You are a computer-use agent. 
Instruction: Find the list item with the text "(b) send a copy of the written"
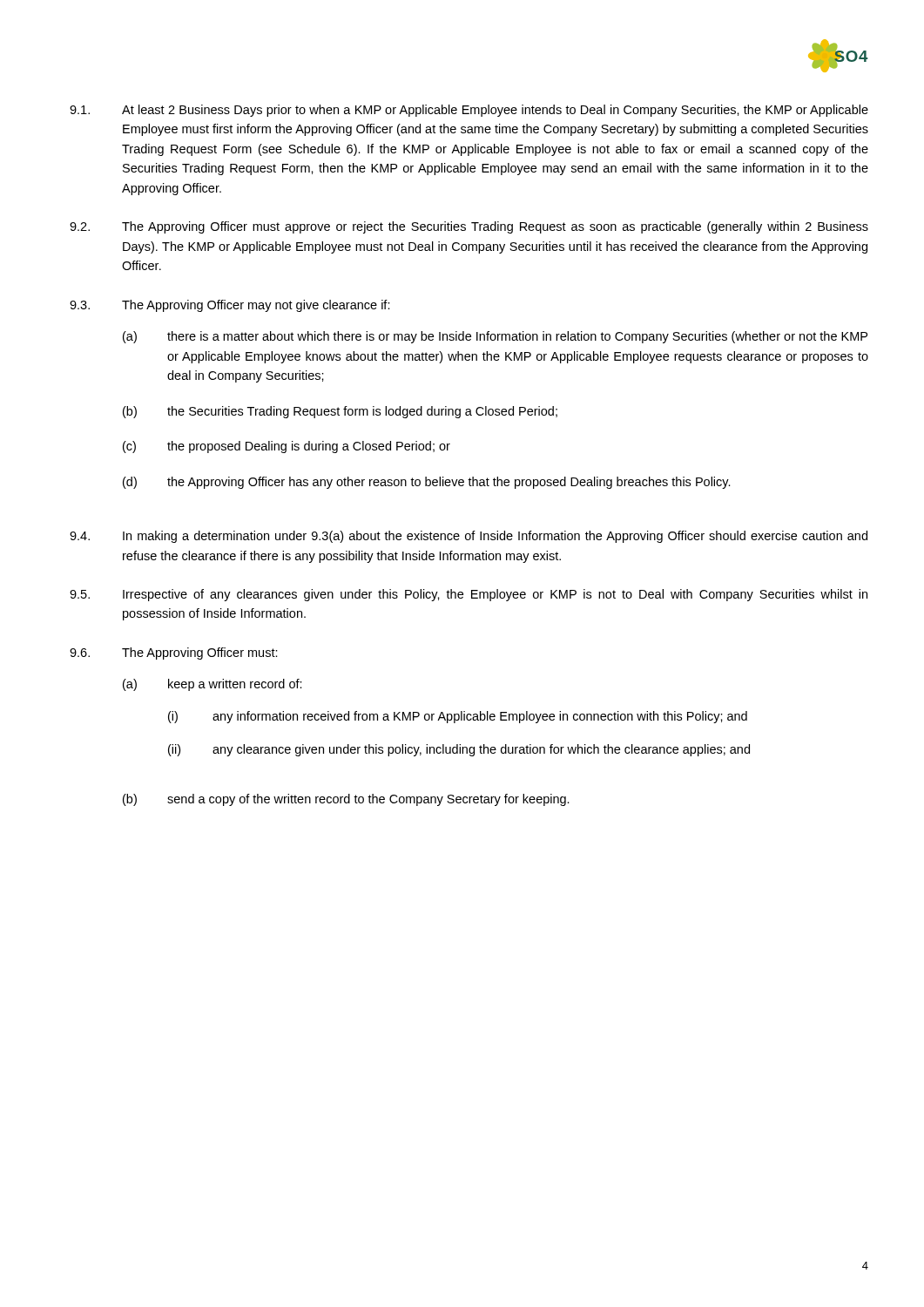click(x=495, y=799)
